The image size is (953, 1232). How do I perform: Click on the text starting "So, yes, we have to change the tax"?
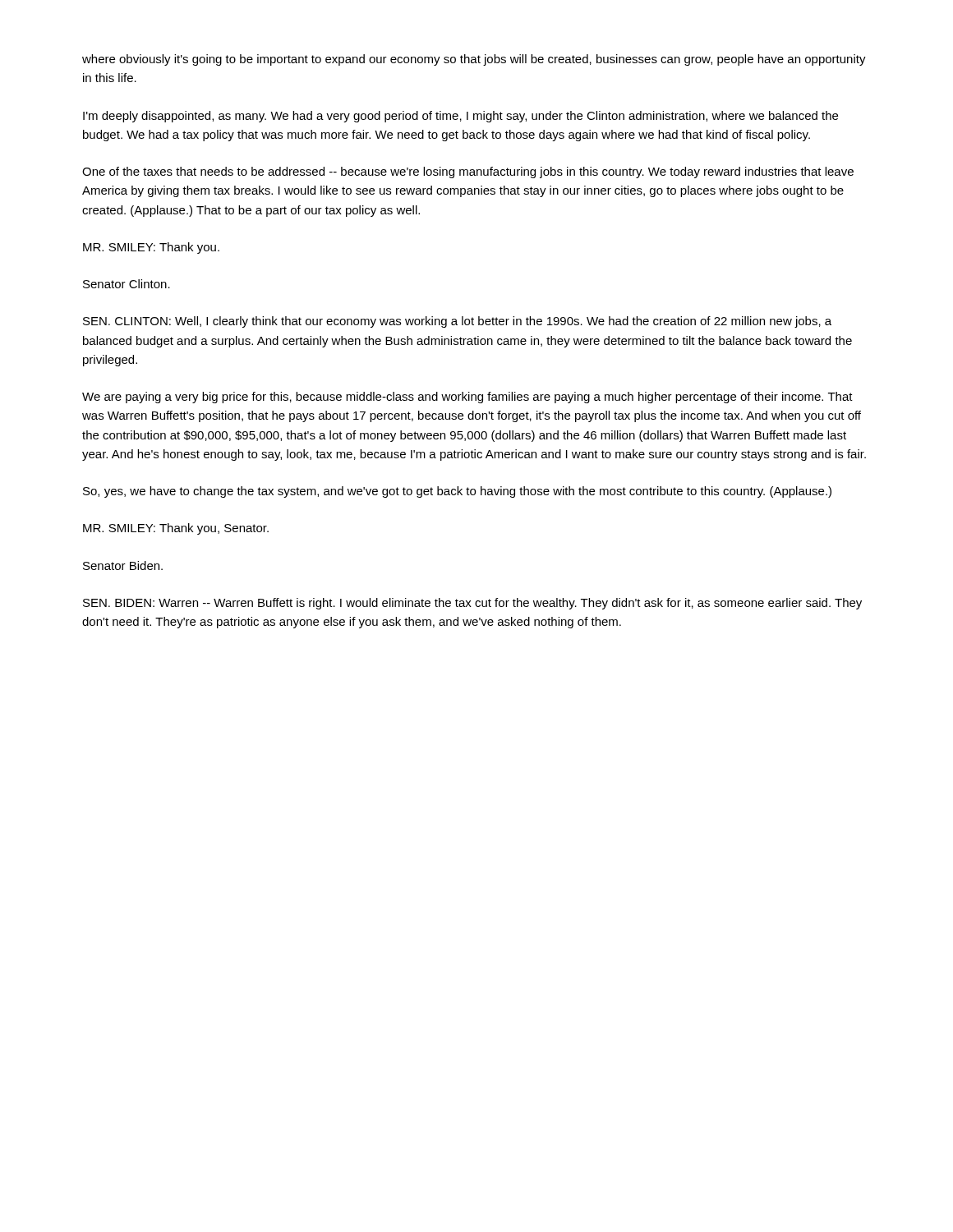point(457,491)
